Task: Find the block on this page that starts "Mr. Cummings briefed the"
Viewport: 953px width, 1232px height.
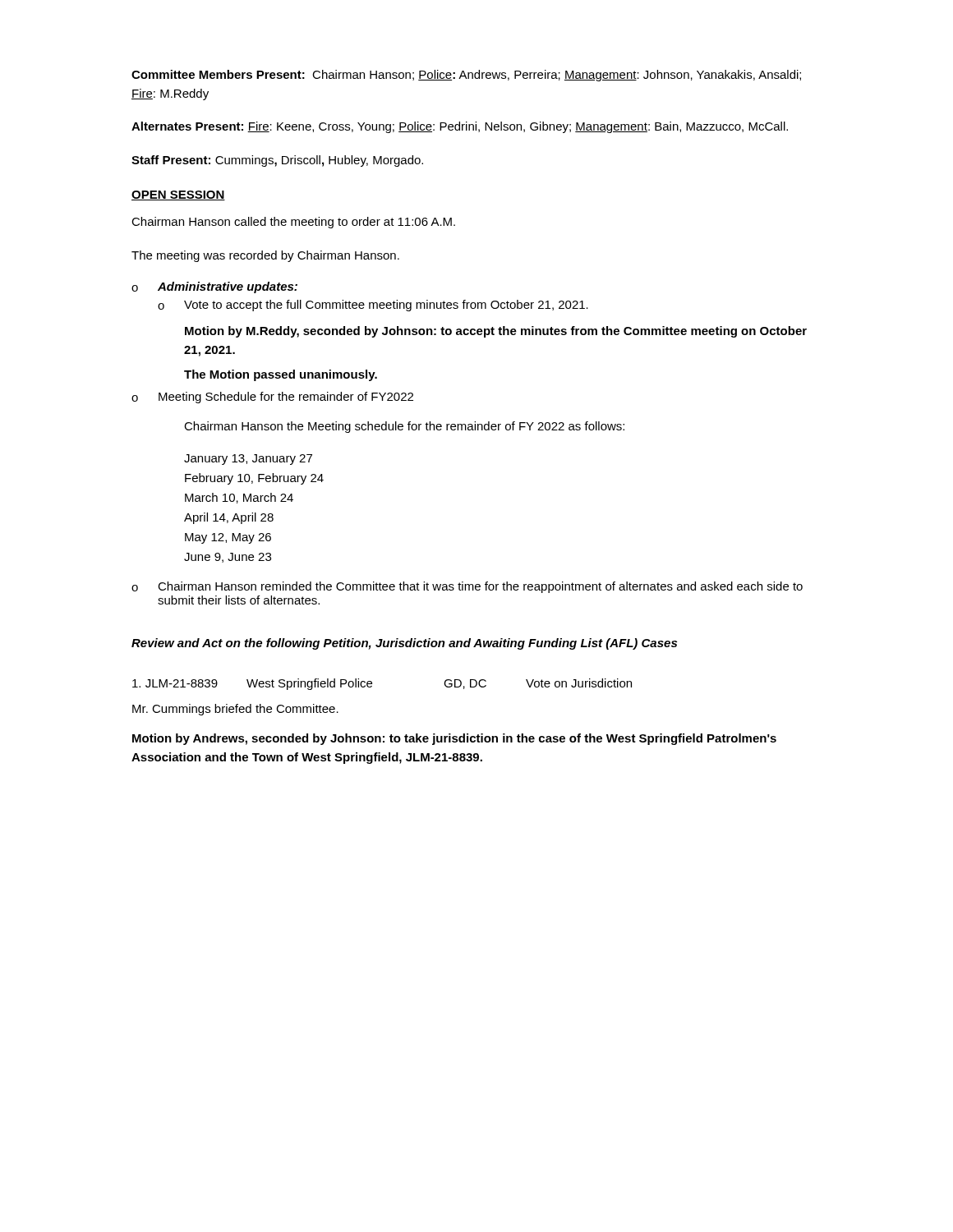Action: (x=235, y=710)
